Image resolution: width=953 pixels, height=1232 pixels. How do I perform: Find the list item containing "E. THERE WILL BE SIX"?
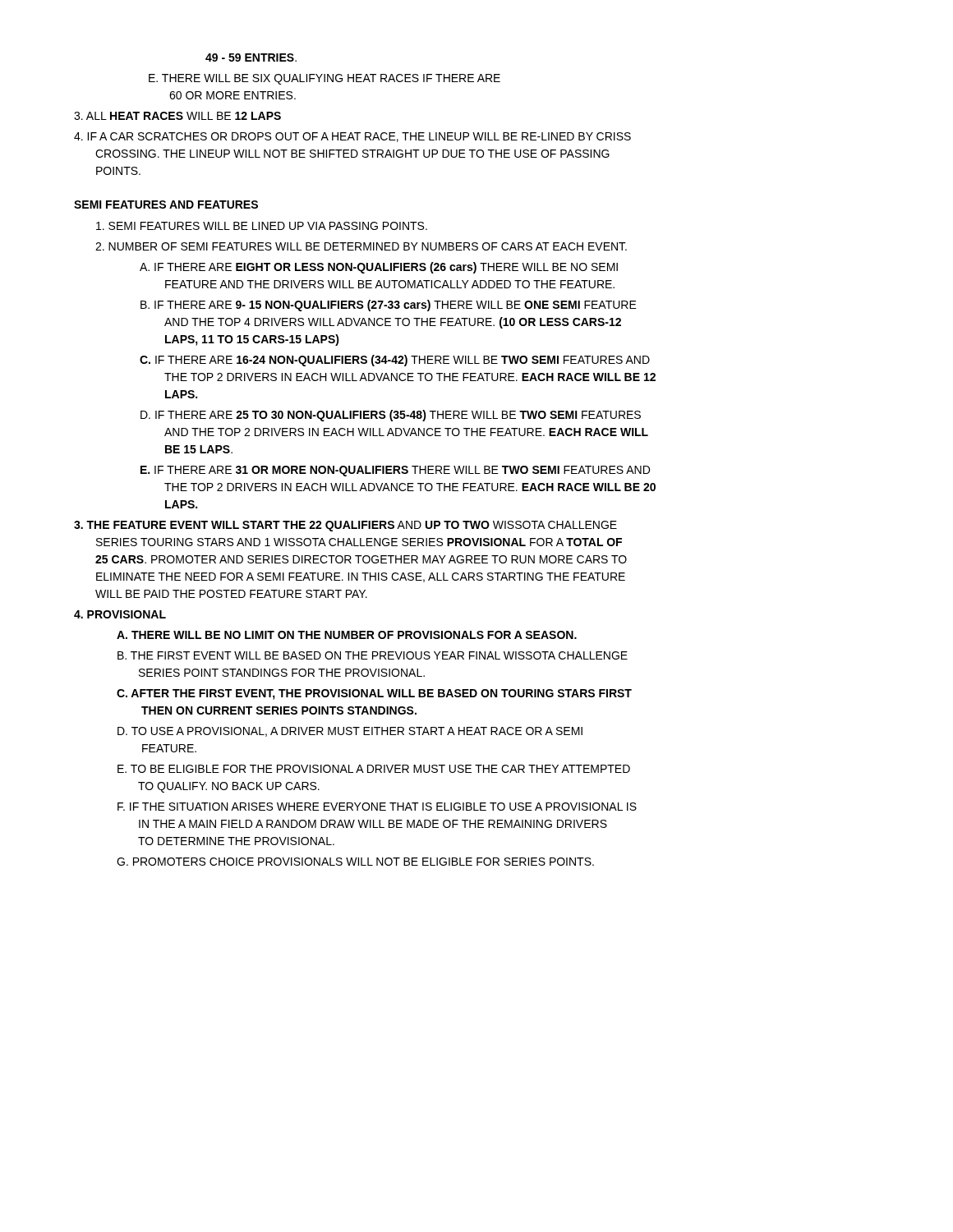coord(325,79)
